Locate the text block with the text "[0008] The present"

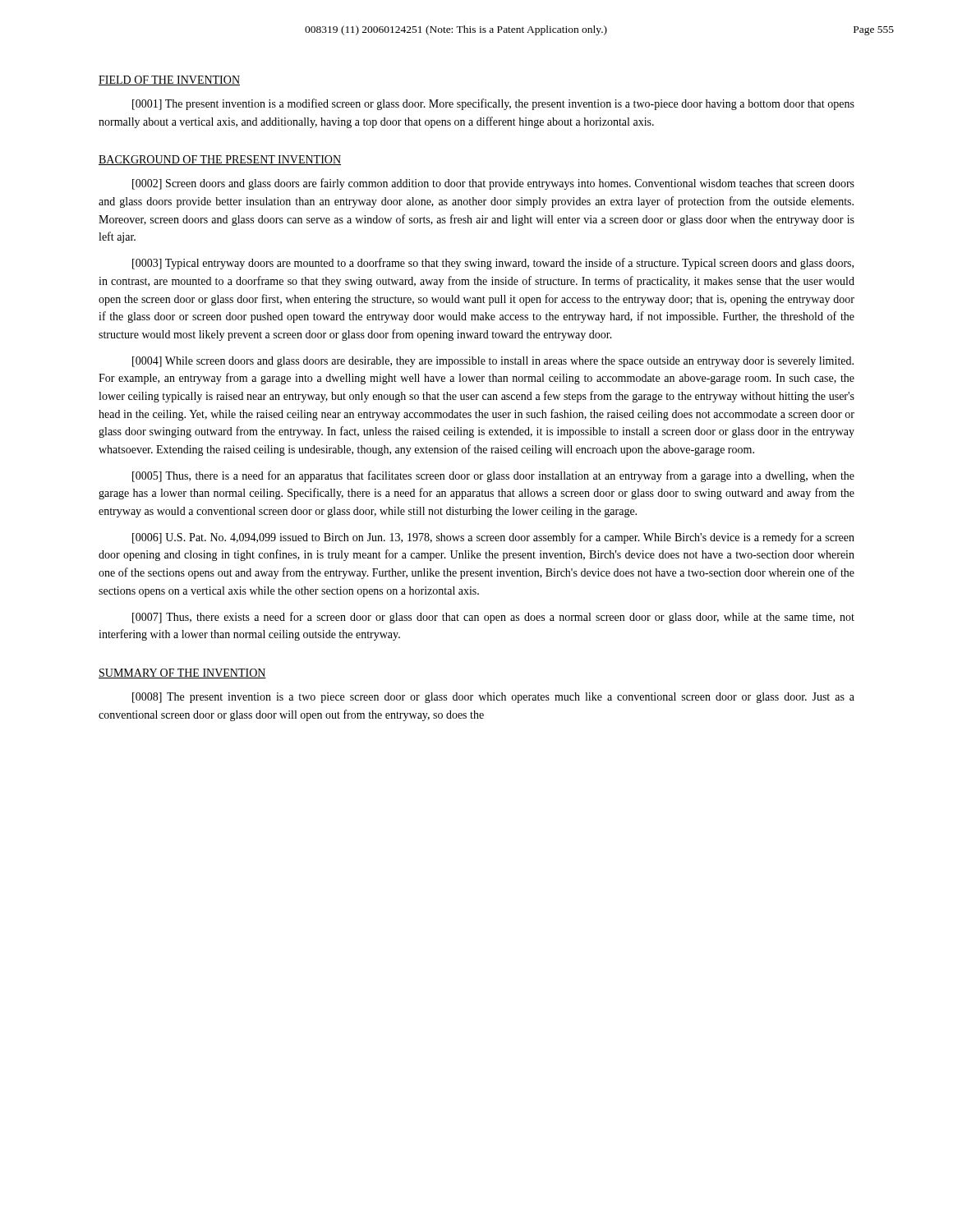click(x=476, y=706)
